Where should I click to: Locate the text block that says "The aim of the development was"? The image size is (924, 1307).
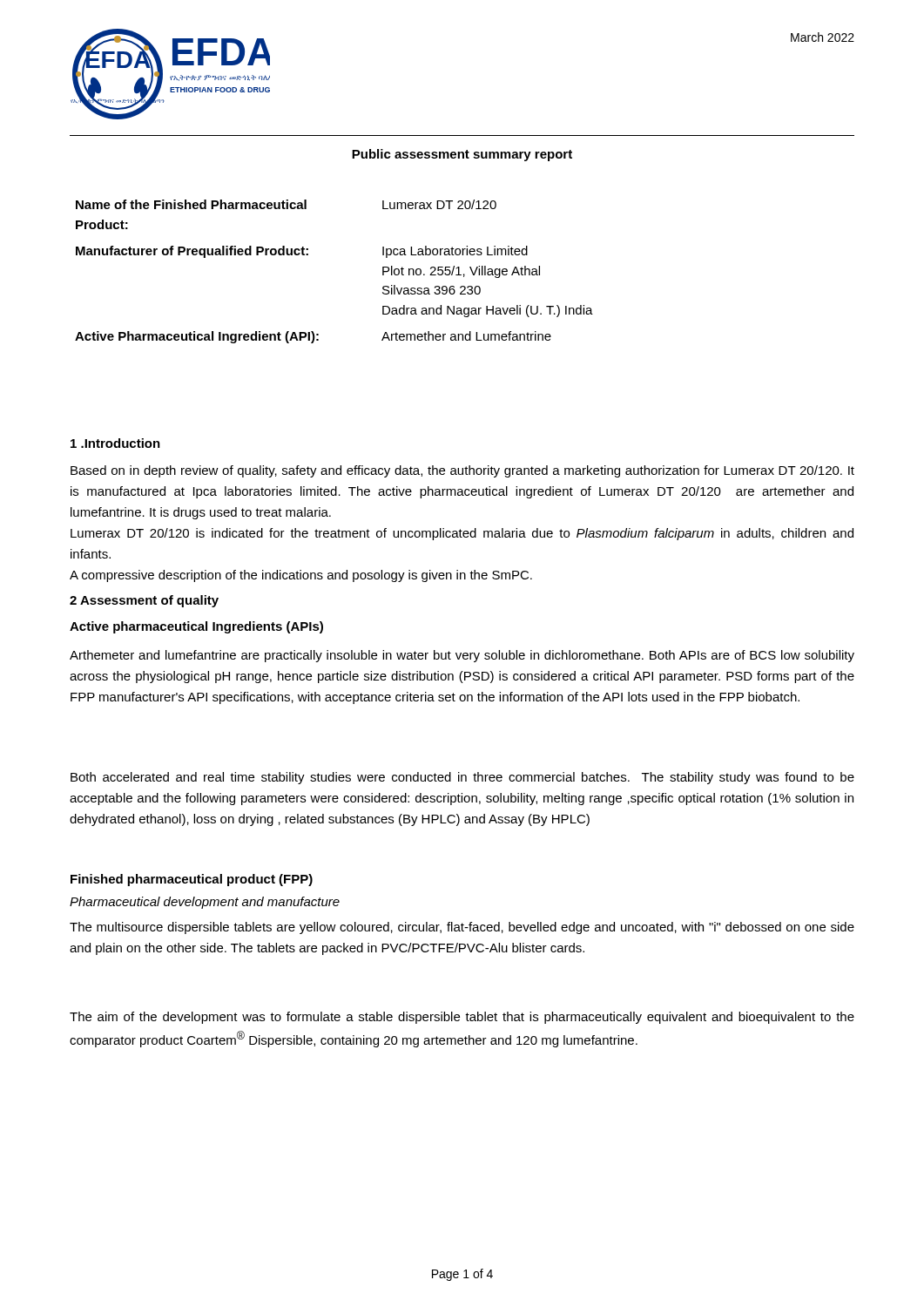[462, 1028]
